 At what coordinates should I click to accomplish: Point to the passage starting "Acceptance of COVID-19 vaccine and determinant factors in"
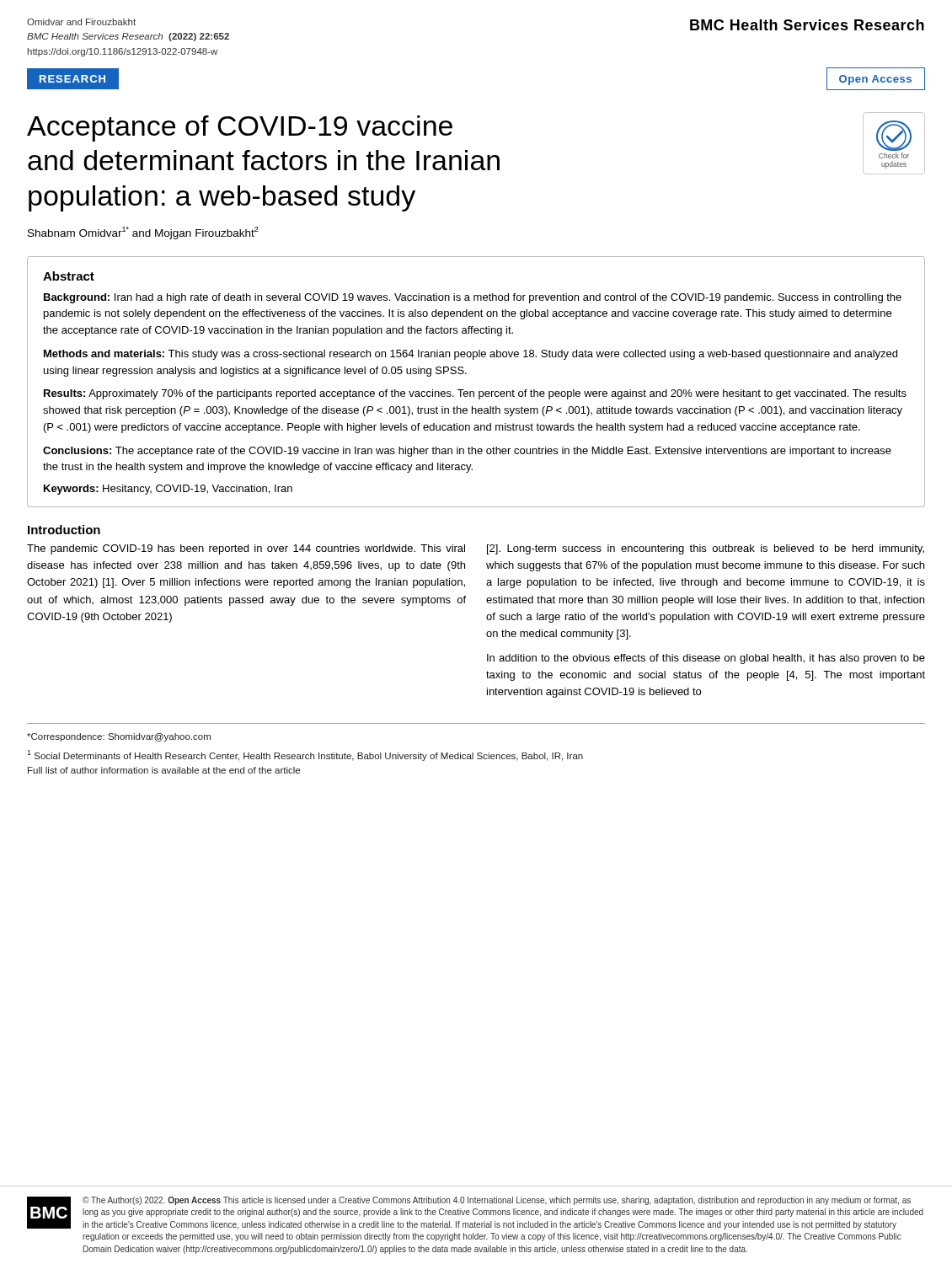264,160
